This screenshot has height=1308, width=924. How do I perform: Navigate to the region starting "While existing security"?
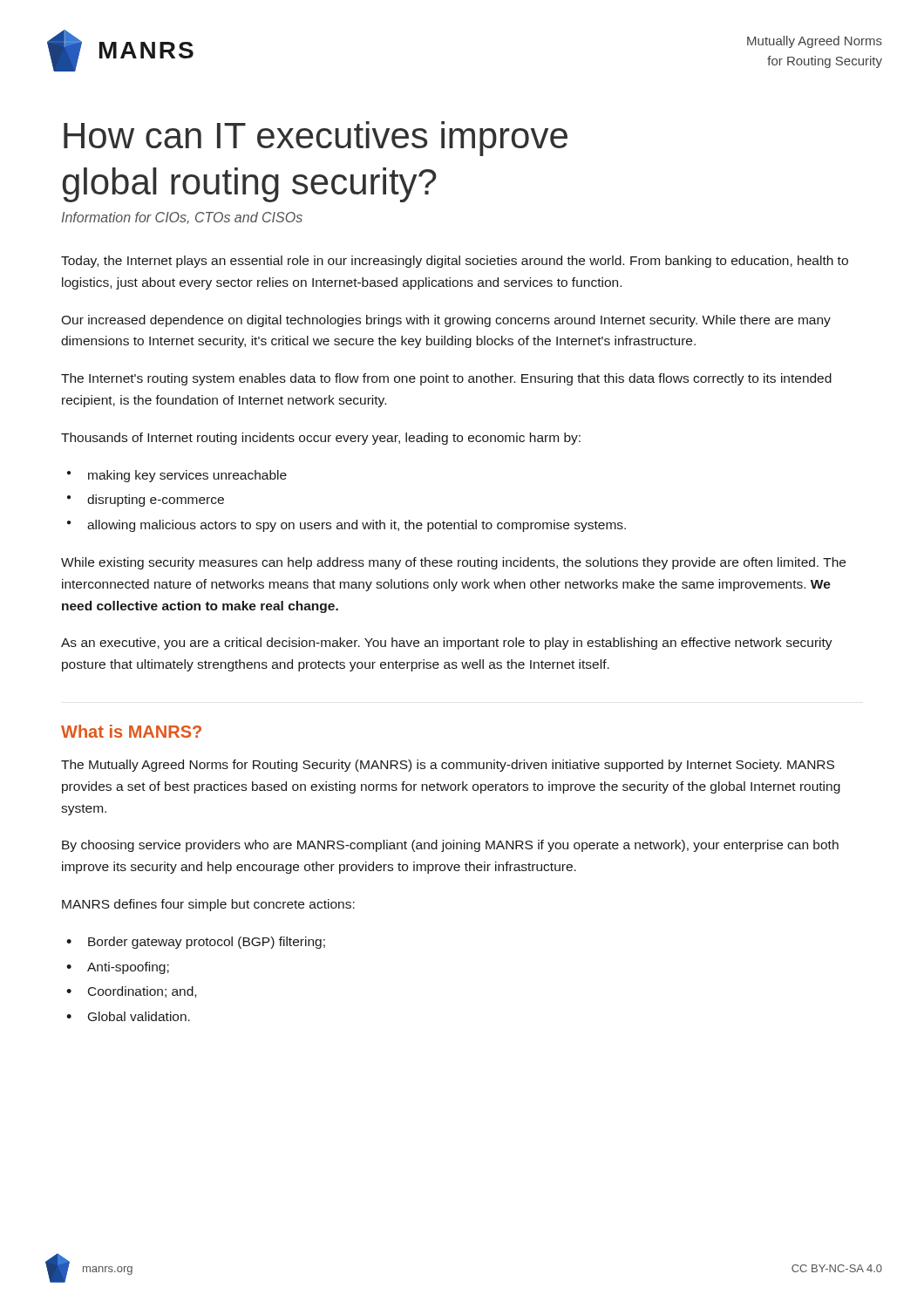pos(454,584)
